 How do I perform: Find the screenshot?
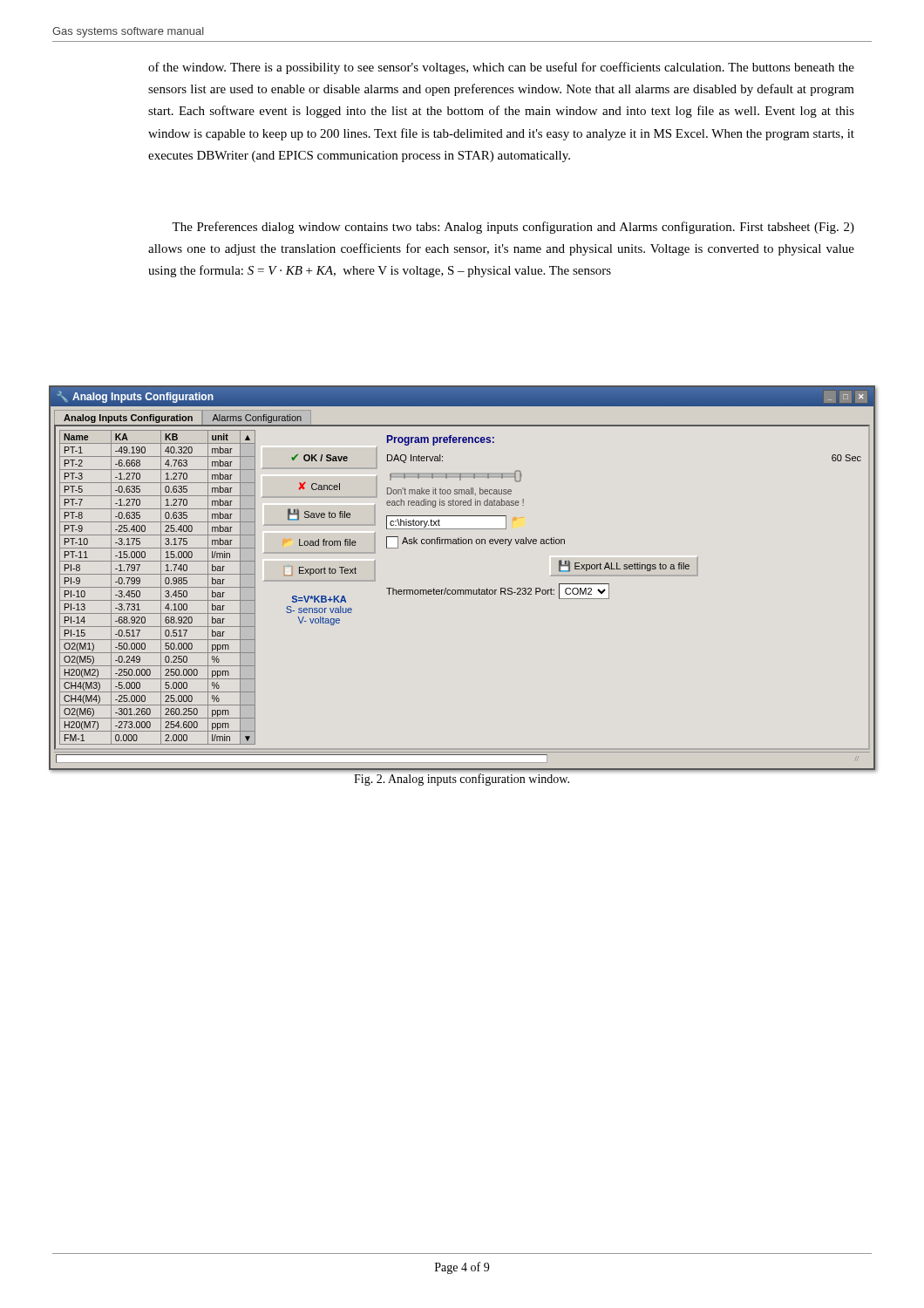coord(462,574)
